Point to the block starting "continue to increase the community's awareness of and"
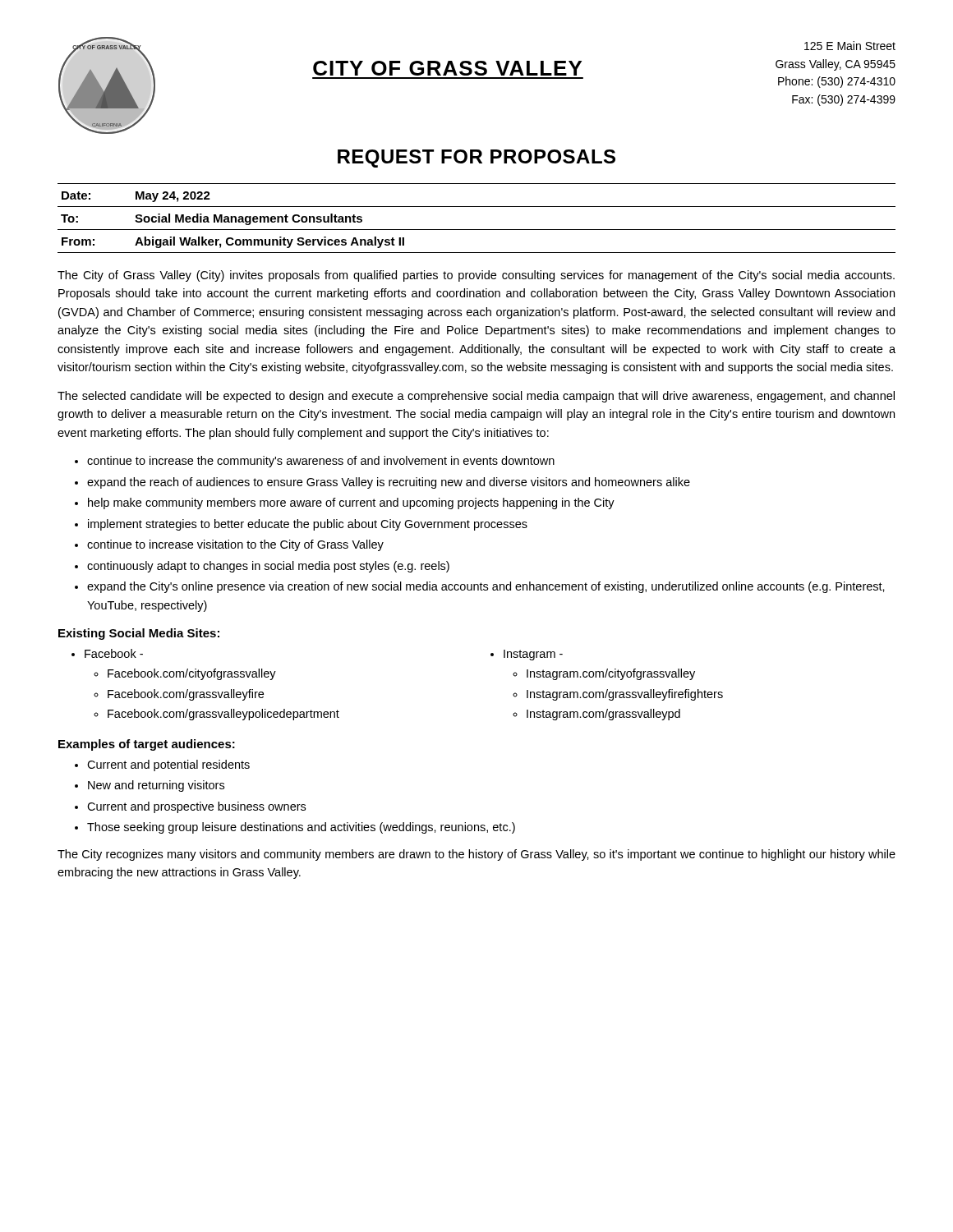This screenshot has height=1232, width=953. click(321, 461)
